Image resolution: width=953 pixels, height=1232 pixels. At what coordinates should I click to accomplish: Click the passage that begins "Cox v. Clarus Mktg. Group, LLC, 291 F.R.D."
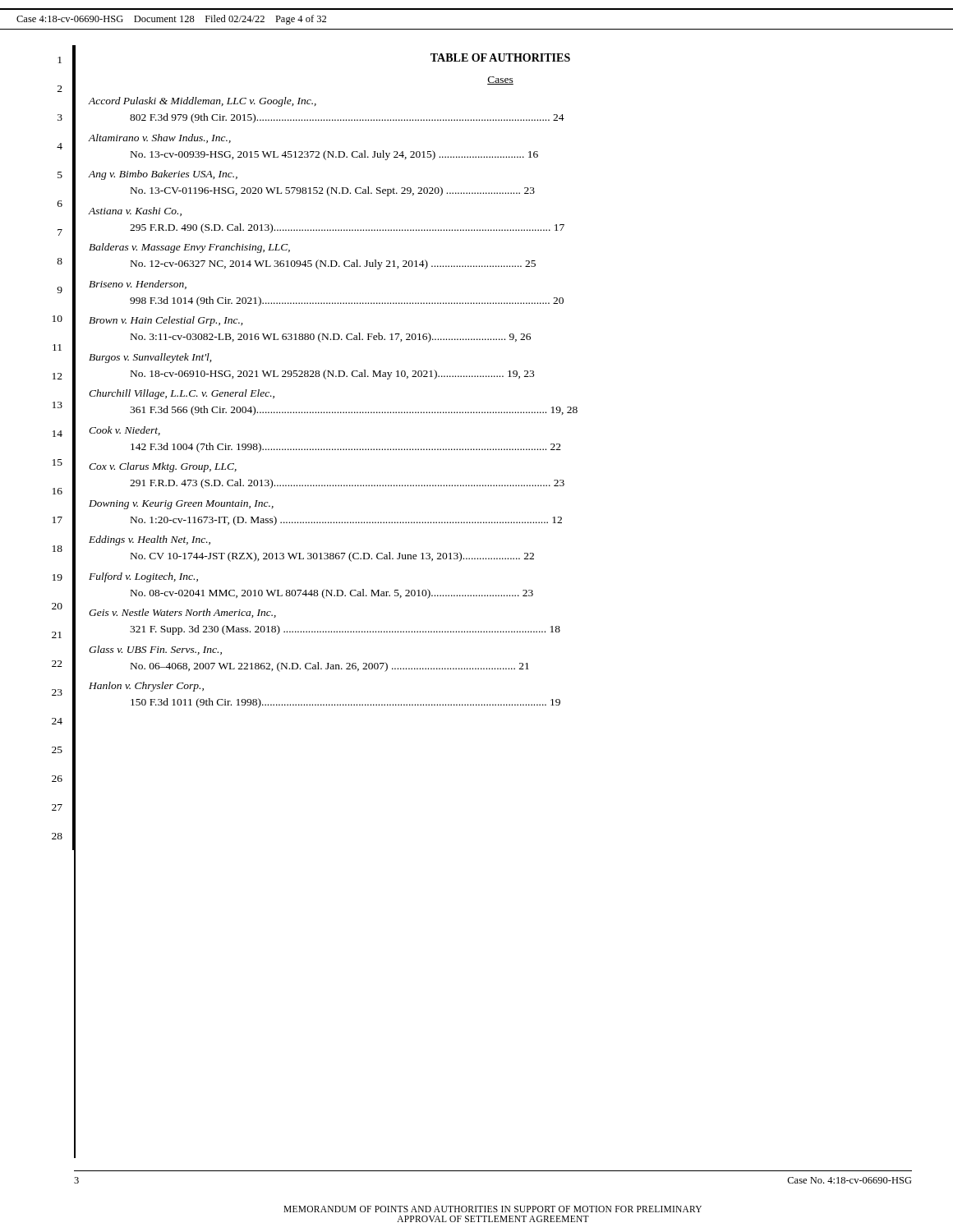tap(500, 476)
